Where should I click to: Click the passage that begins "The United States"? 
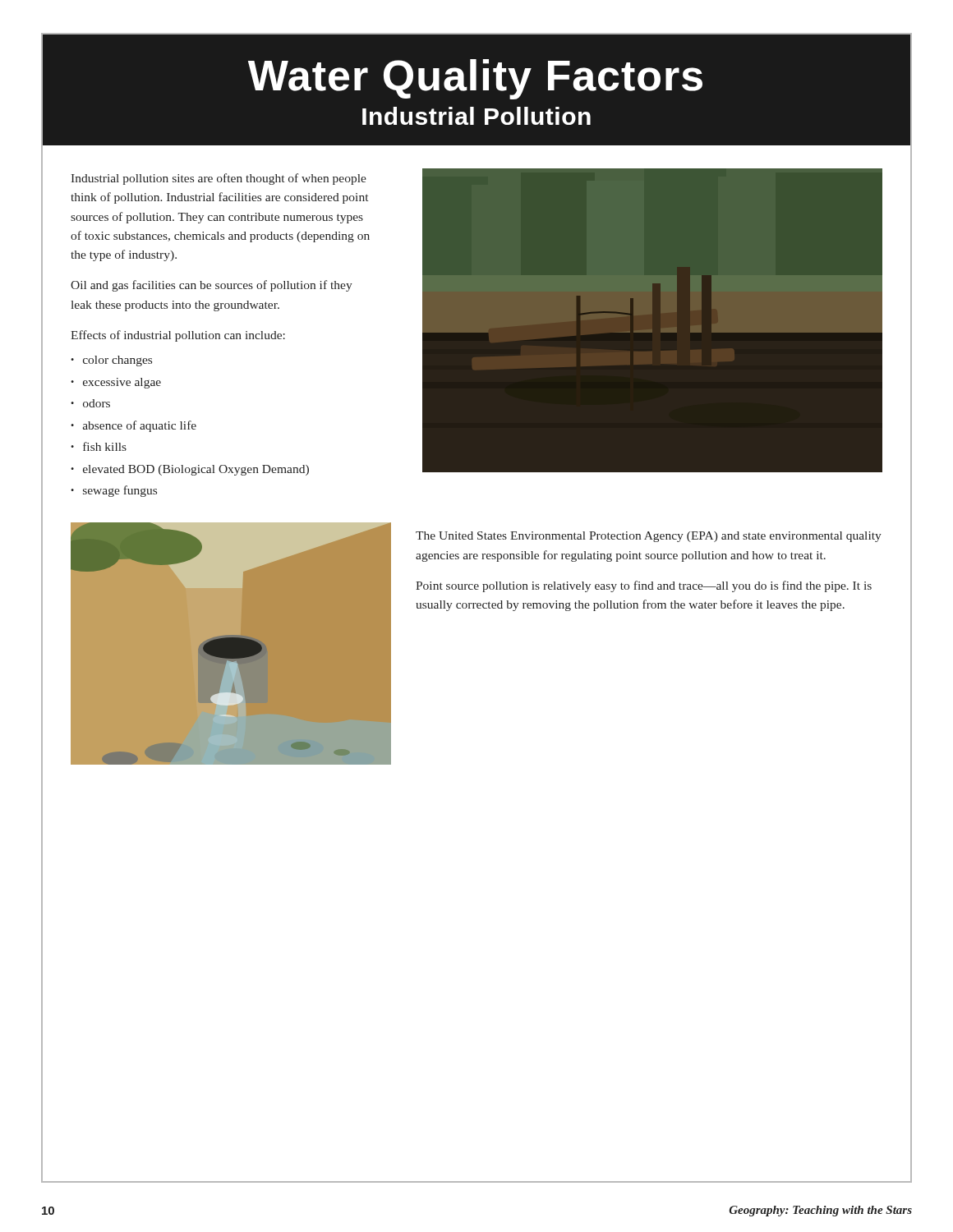tap(649, 545)
